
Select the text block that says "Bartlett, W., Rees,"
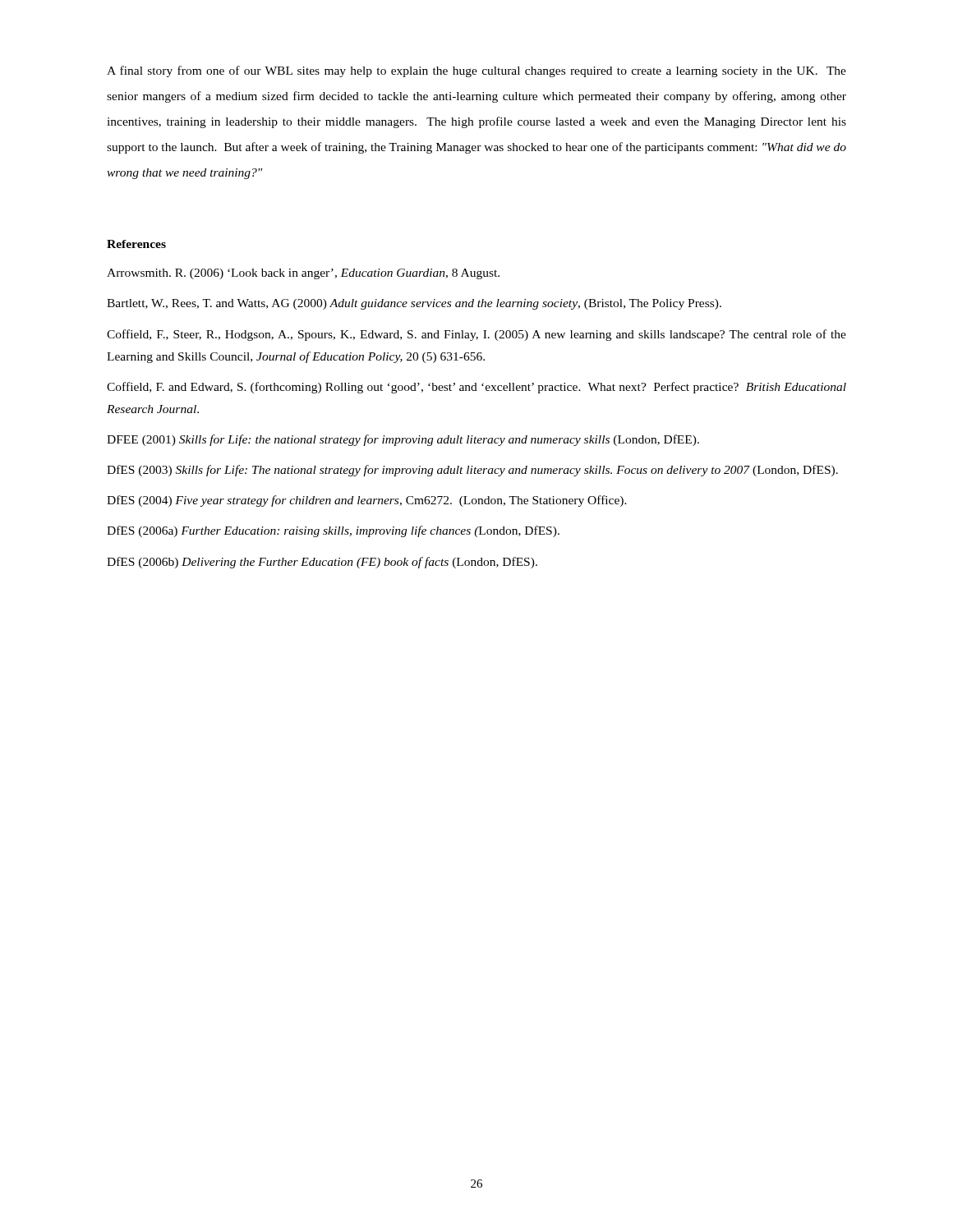[x=414, y=303]
